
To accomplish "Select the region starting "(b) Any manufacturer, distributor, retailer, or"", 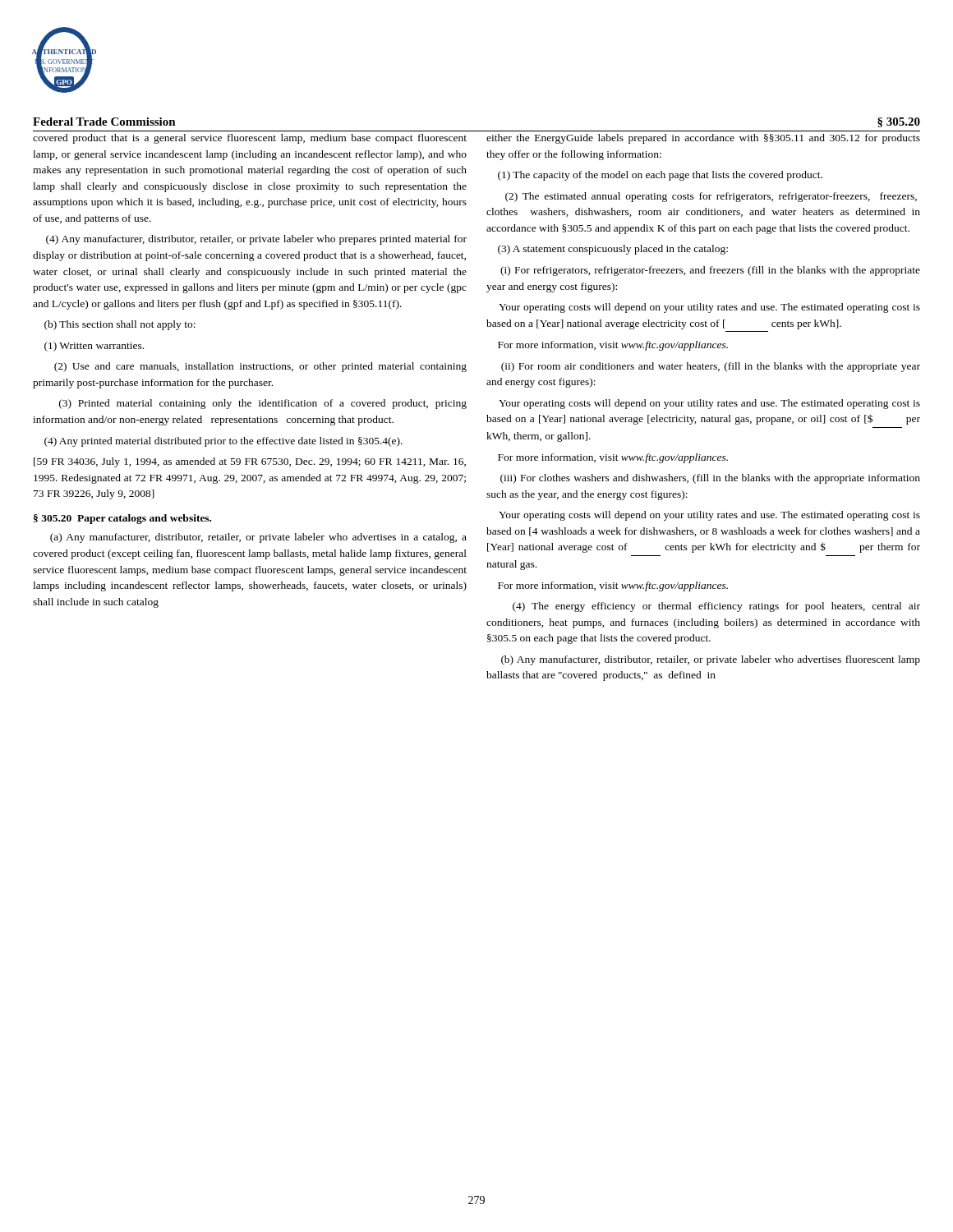I will coord(703,667).
